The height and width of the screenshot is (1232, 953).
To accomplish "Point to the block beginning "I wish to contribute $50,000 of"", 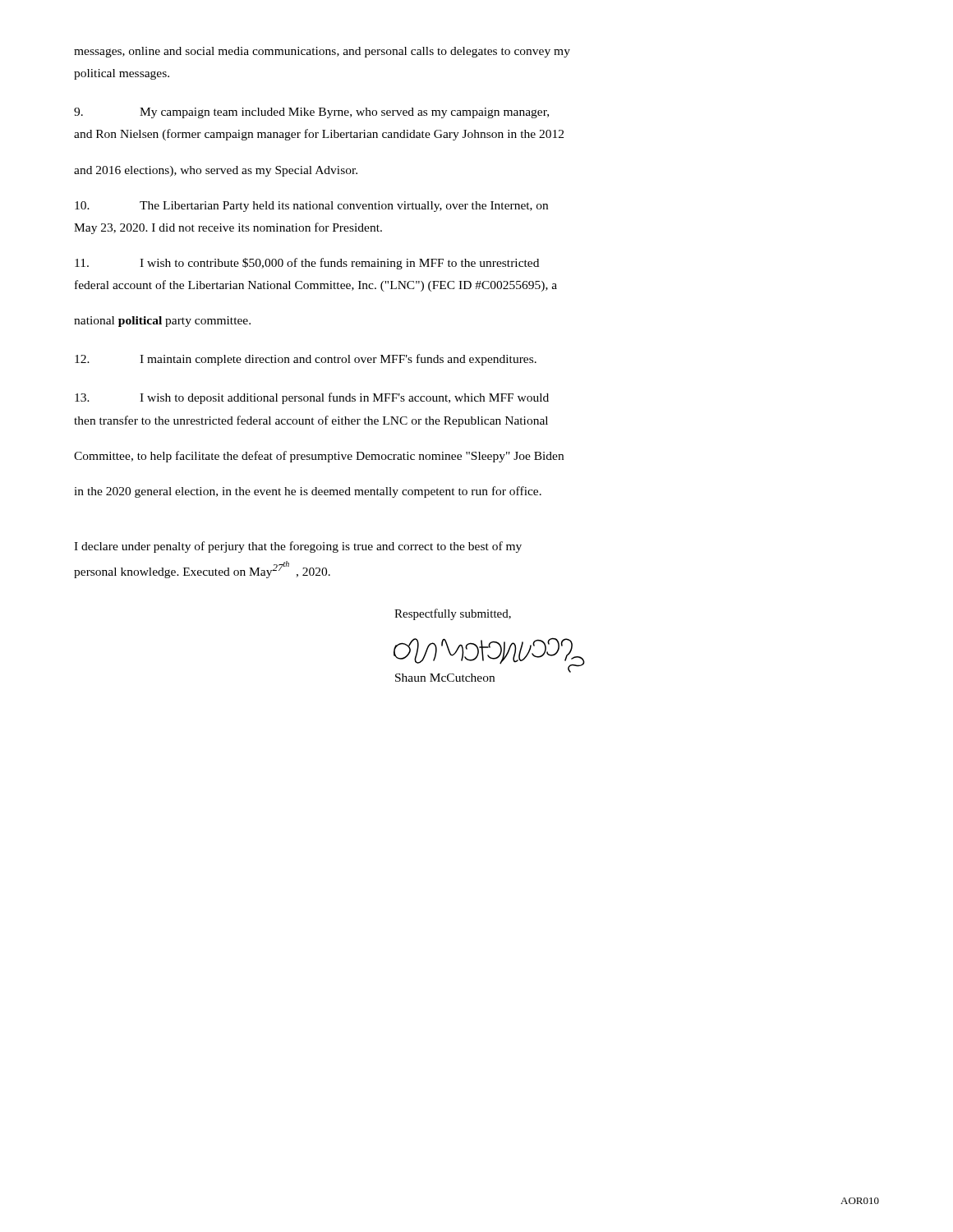I will pyautogui.click(x=476, y=291).
